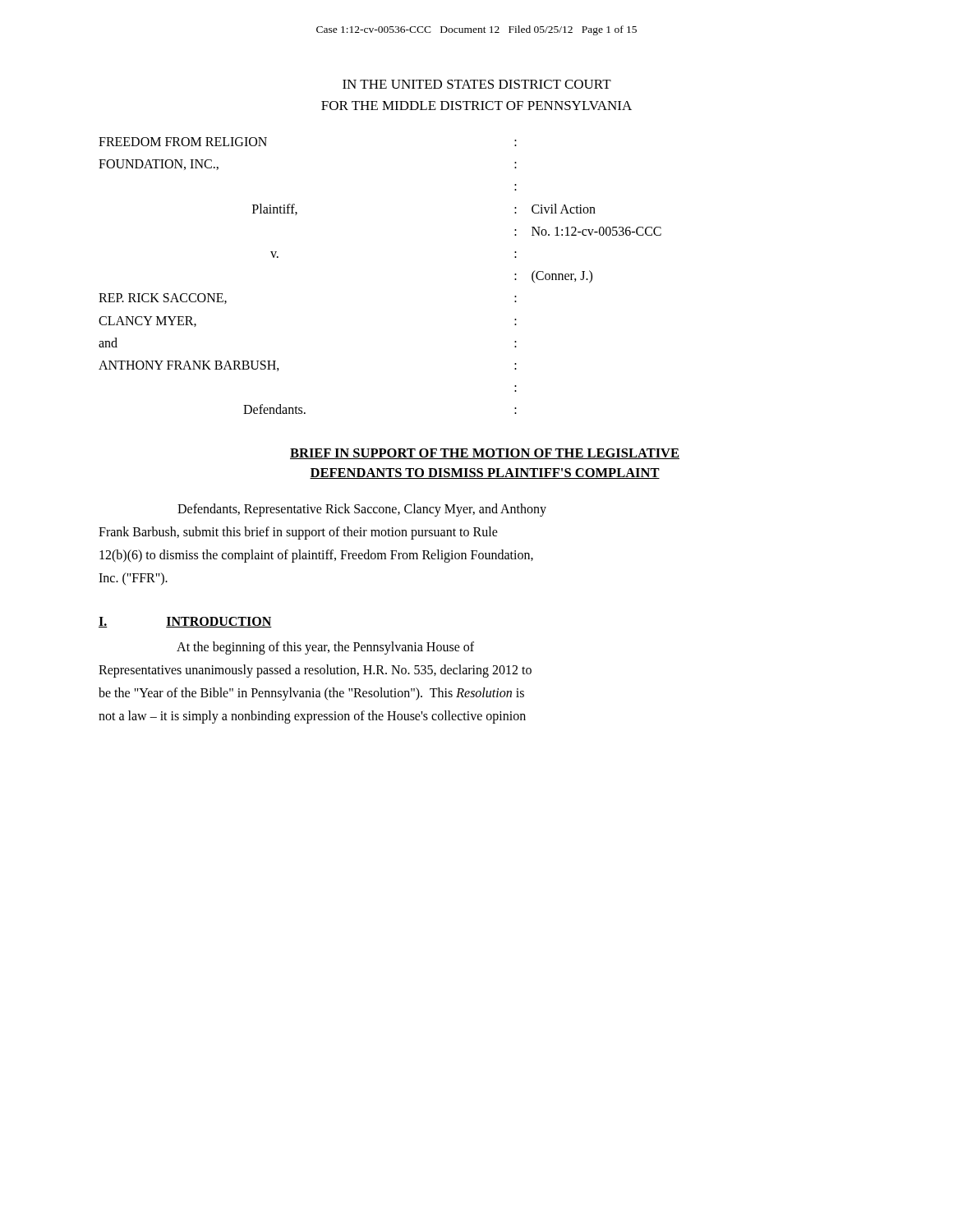This screenshot has height=1232, width=953.
Task: Find the section header on this page that starts "BRIEF IN SUPPORT OF THE MOTION"
Action: 485,463
